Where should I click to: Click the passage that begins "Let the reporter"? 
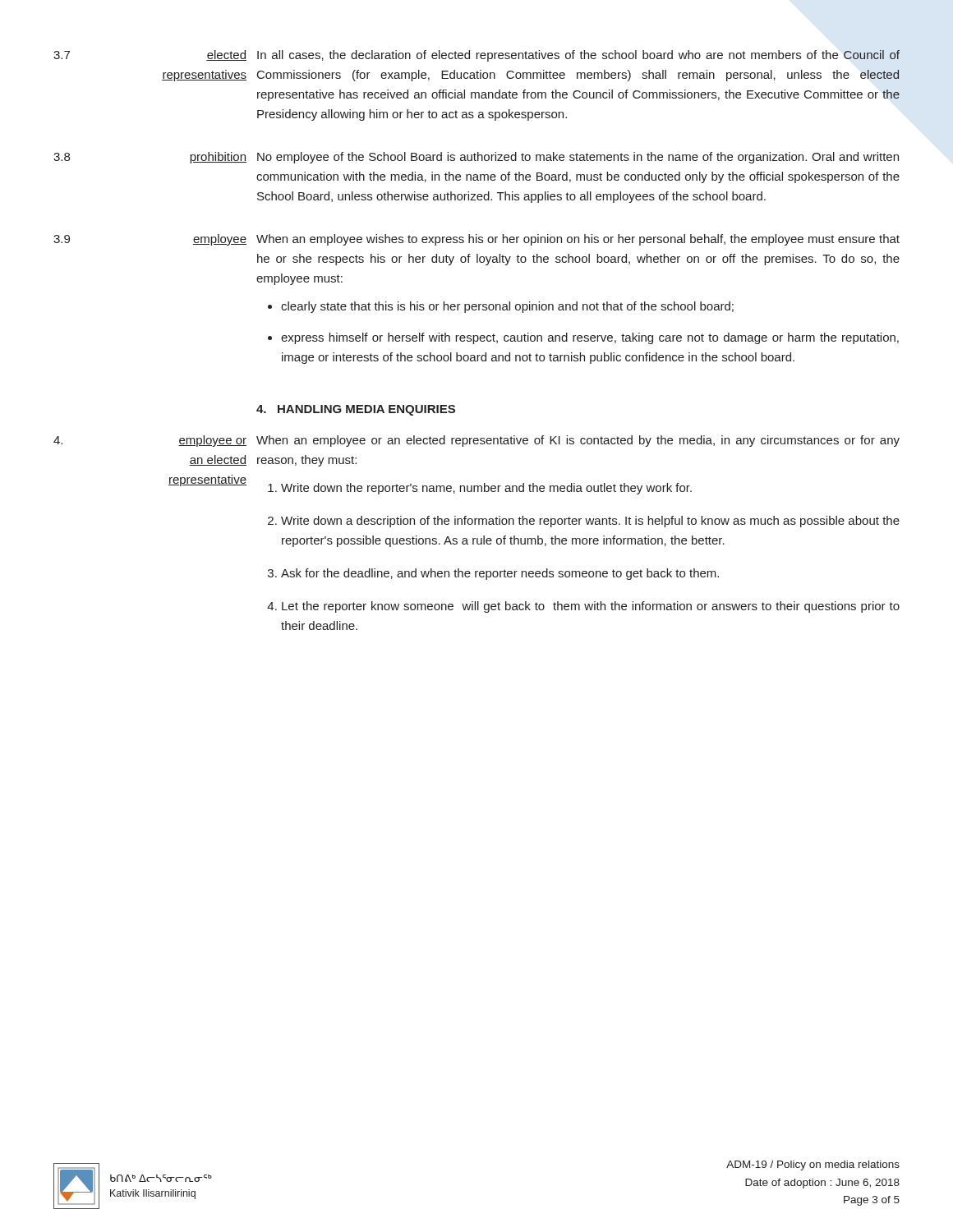(x=590, y=616)
